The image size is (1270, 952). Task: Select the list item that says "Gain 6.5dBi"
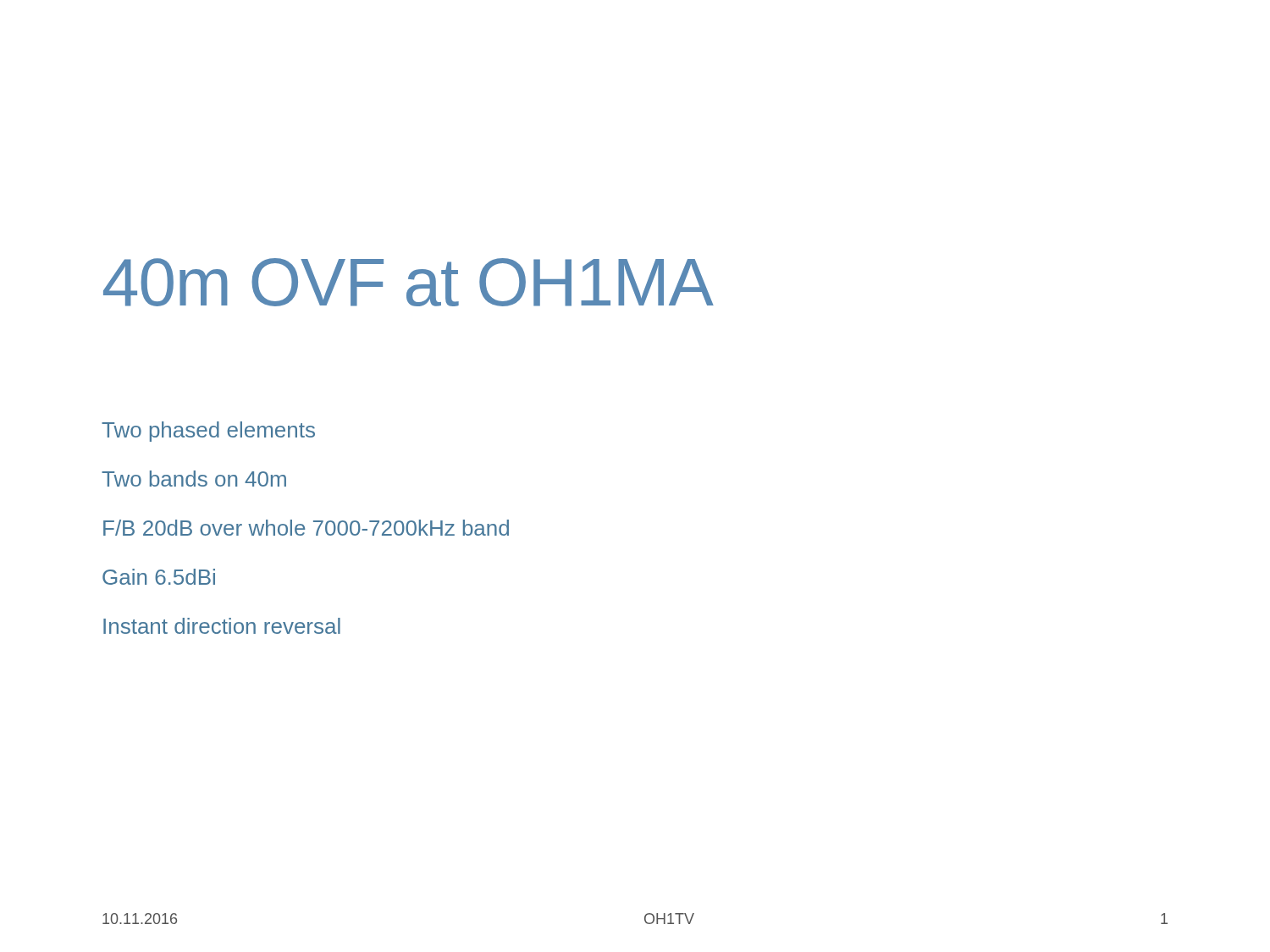[x=159, y=577]
